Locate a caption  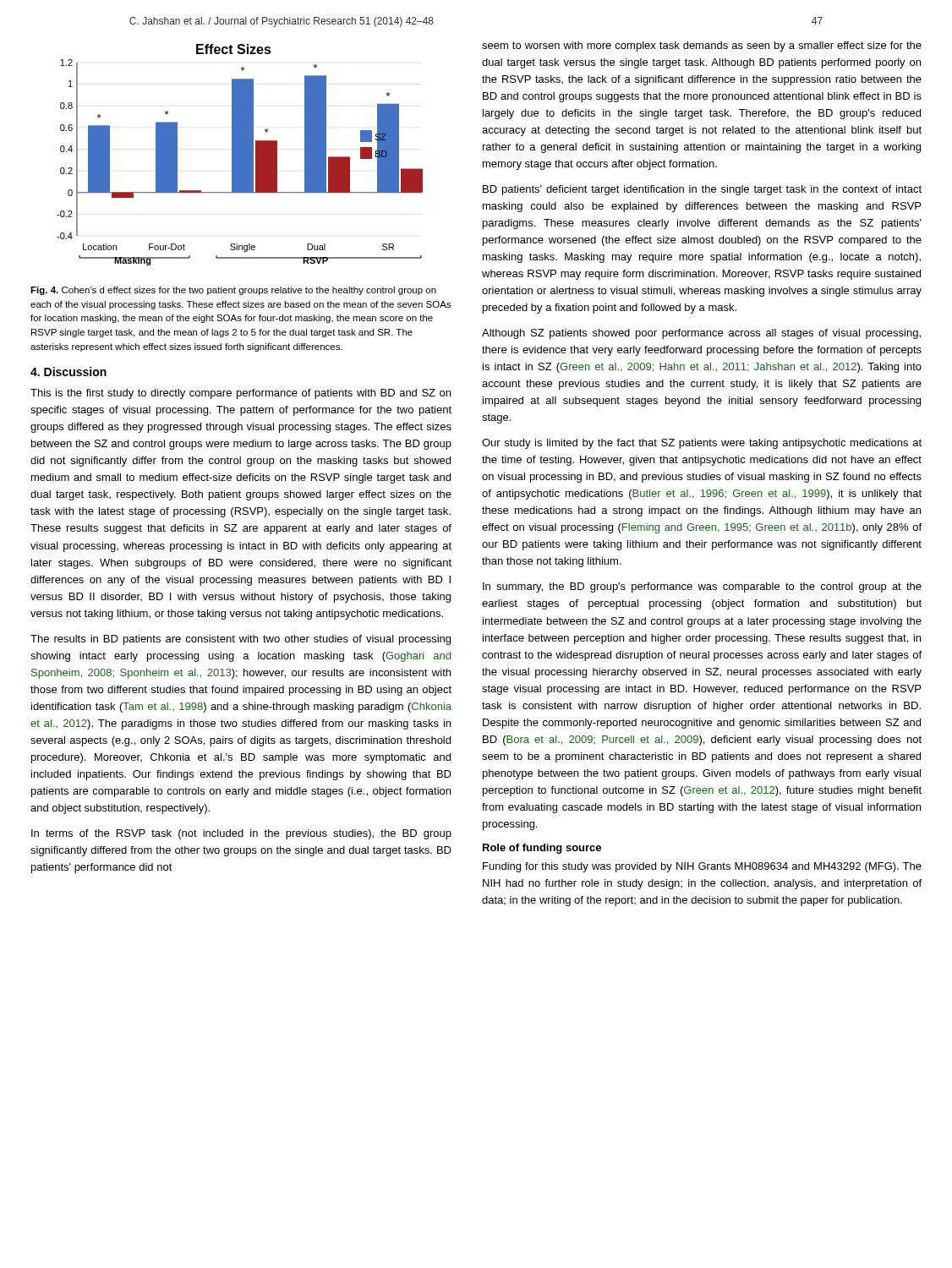(241, 318)
